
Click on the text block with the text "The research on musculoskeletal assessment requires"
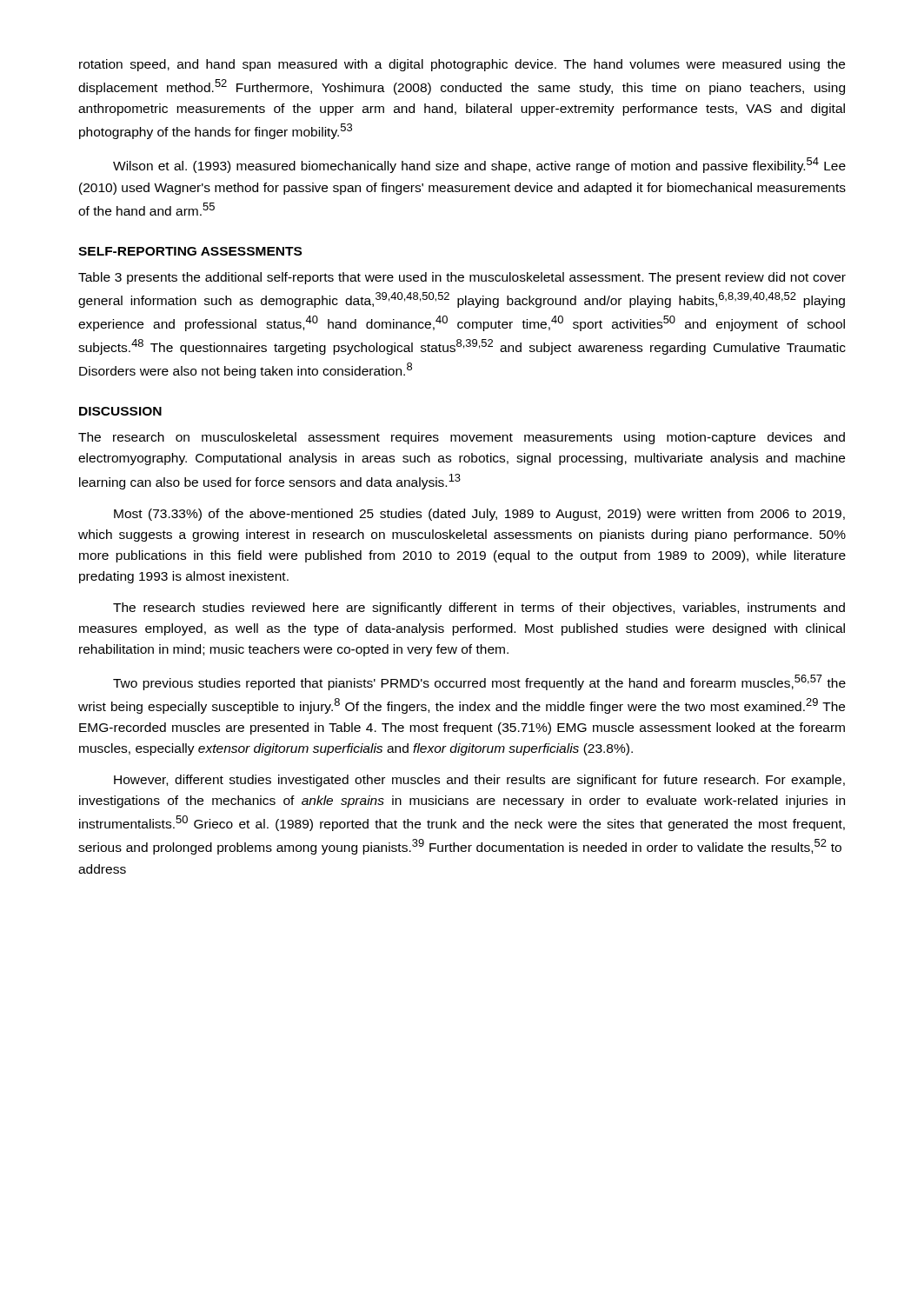[x=462, y=459]
